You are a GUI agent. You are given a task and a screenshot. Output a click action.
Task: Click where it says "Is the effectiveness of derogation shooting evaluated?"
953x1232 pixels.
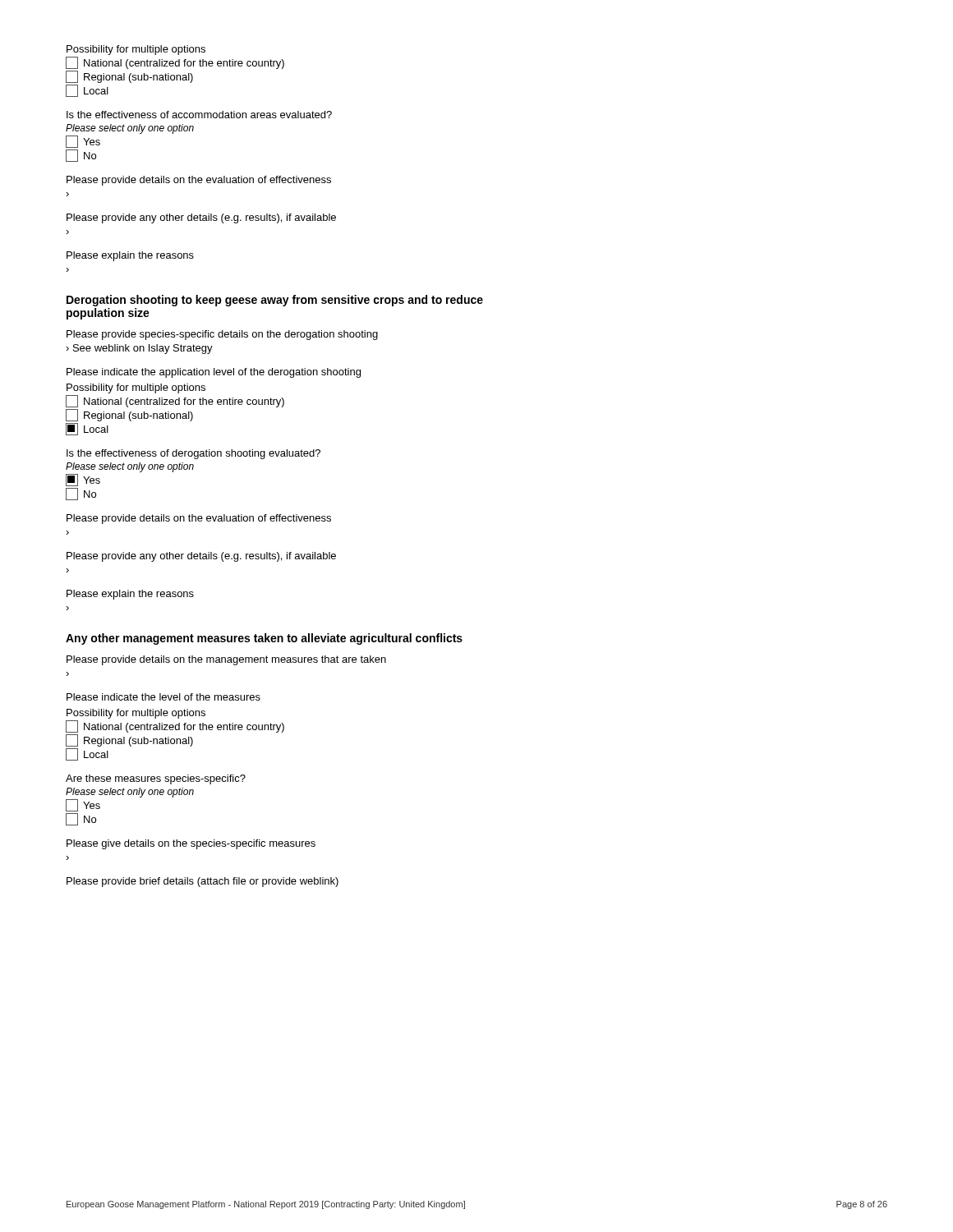click(193, 453)
